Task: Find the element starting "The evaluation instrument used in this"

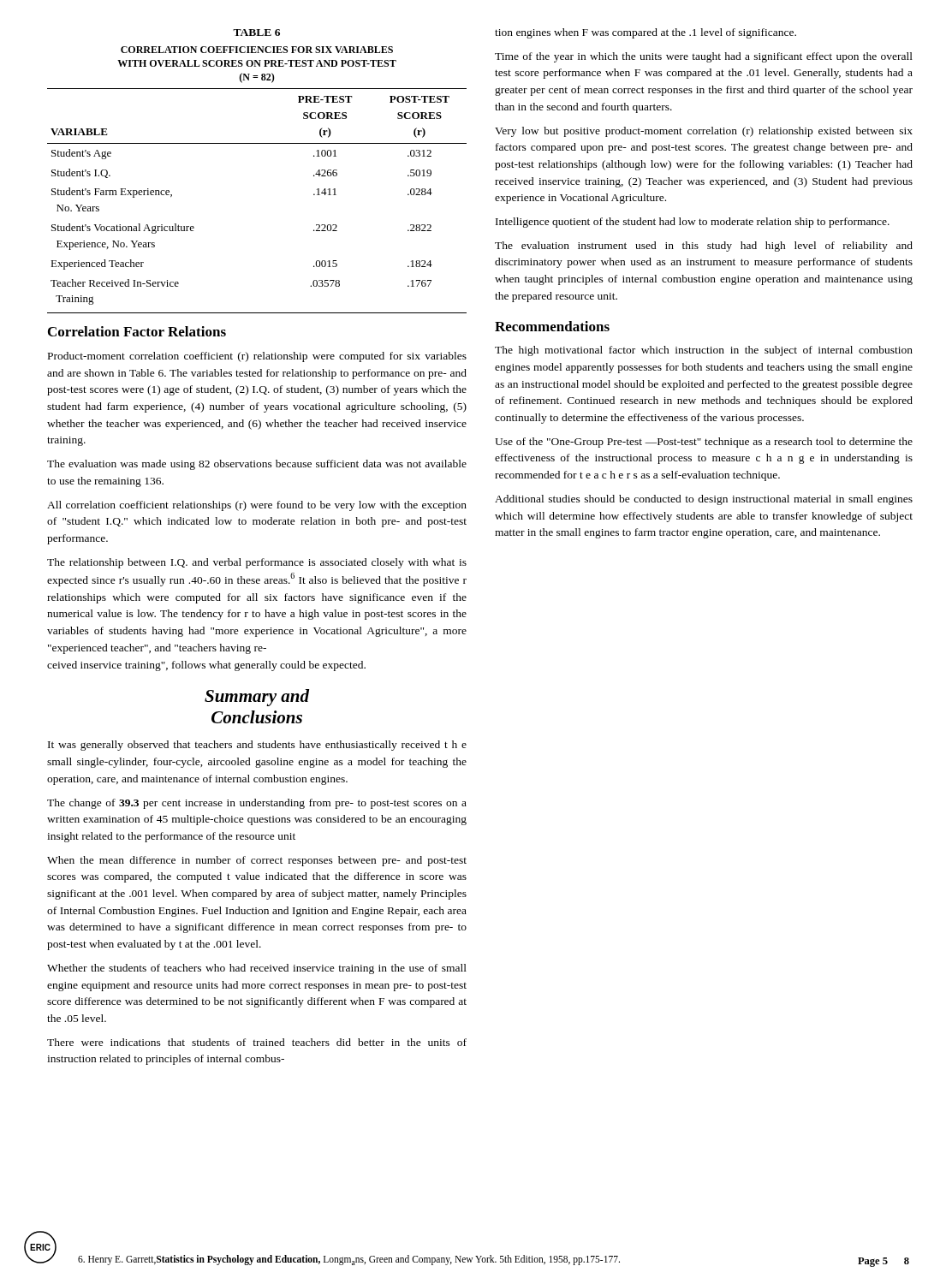Action: [x=704, y=270]
